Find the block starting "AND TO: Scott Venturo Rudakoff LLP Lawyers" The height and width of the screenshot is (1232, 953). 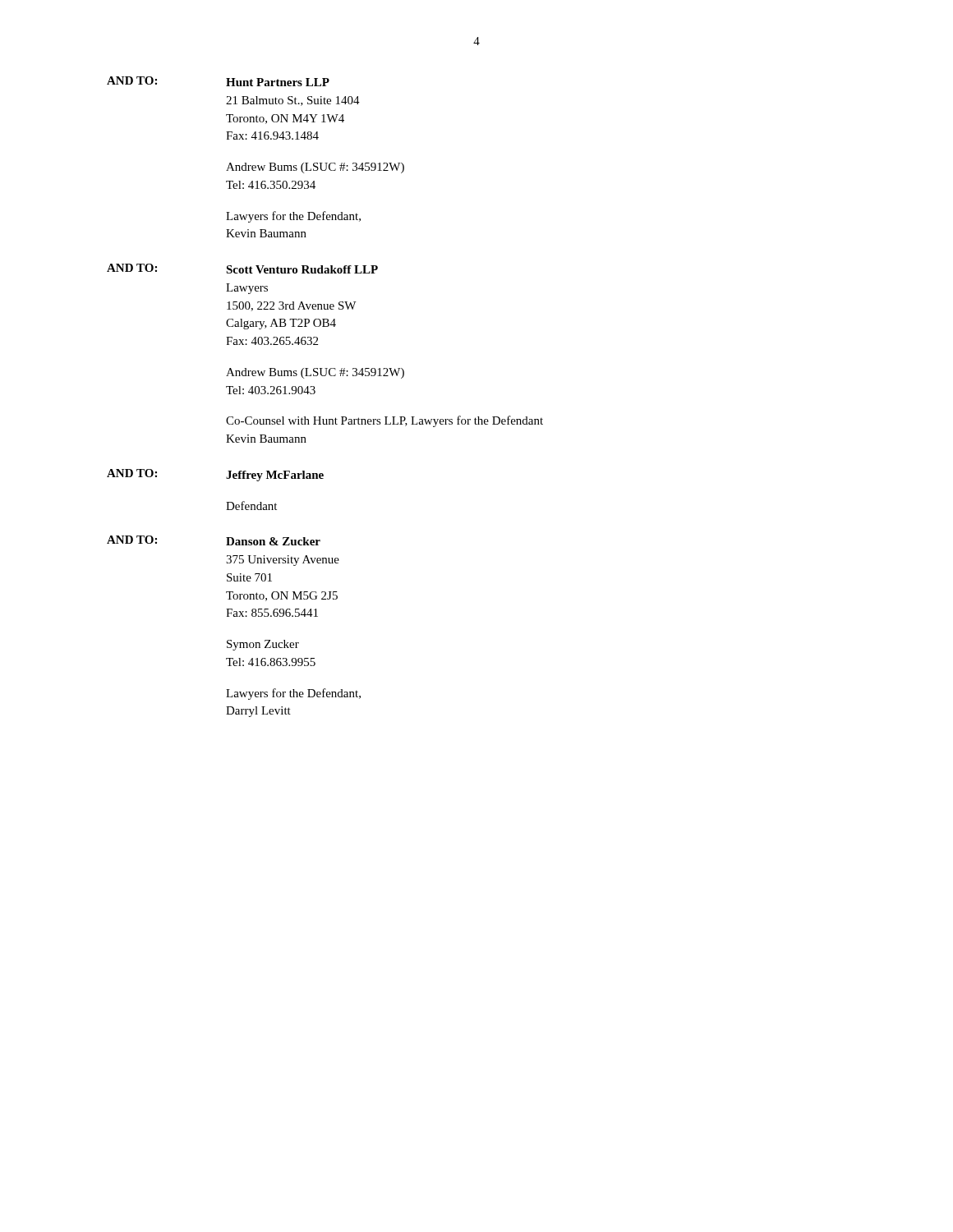(242, 269)
